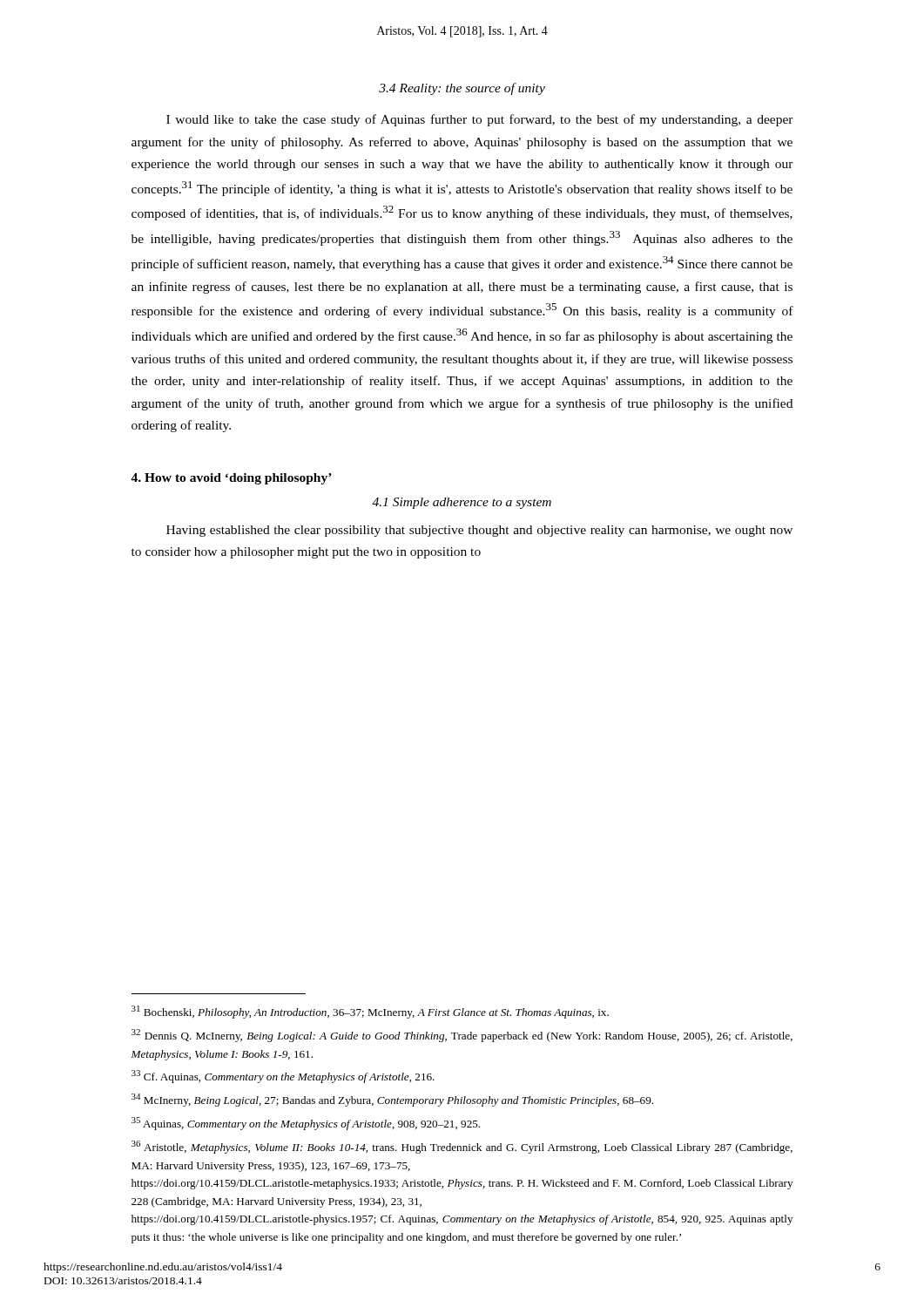Viewport: 924px width, 1307px height.
Task: Find the footnote with the text "35 Aquinas, Commentary on"
Action: point(306,1123)
